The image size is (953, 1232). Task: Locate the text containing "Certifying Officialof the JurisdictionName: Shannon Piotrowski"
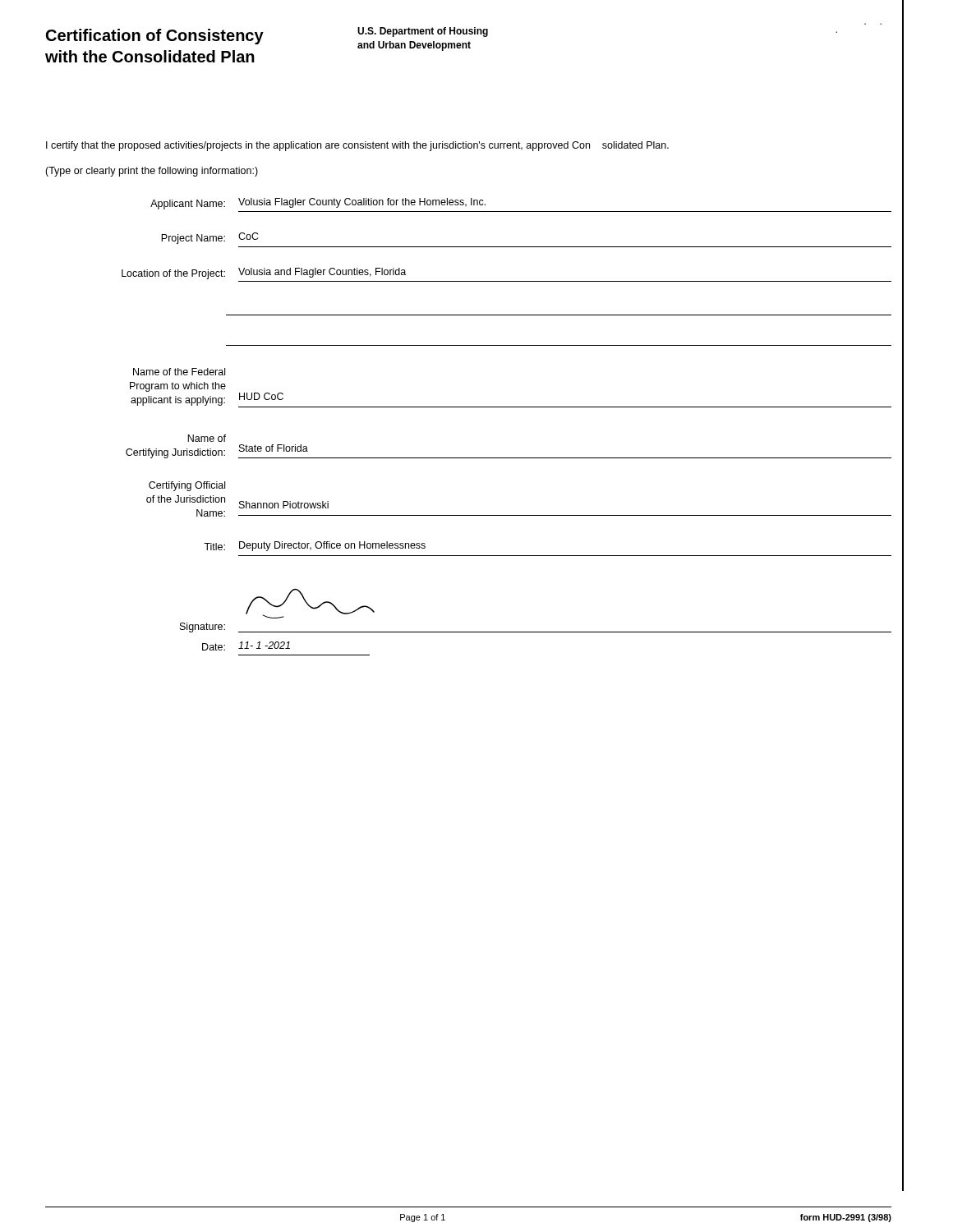(187, 486)
